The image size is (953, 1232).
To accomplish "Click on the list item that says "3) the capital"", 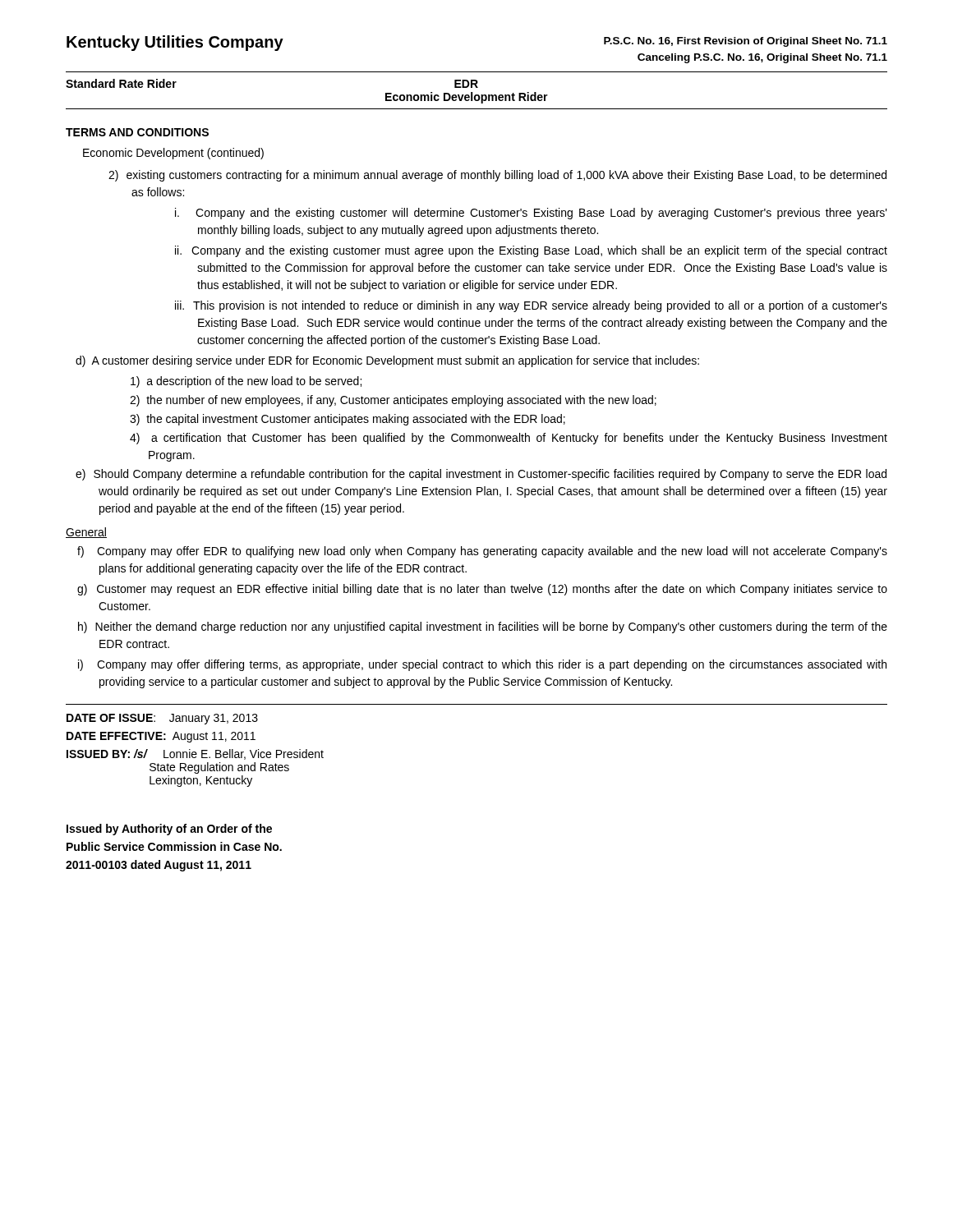I will [357, 418].
